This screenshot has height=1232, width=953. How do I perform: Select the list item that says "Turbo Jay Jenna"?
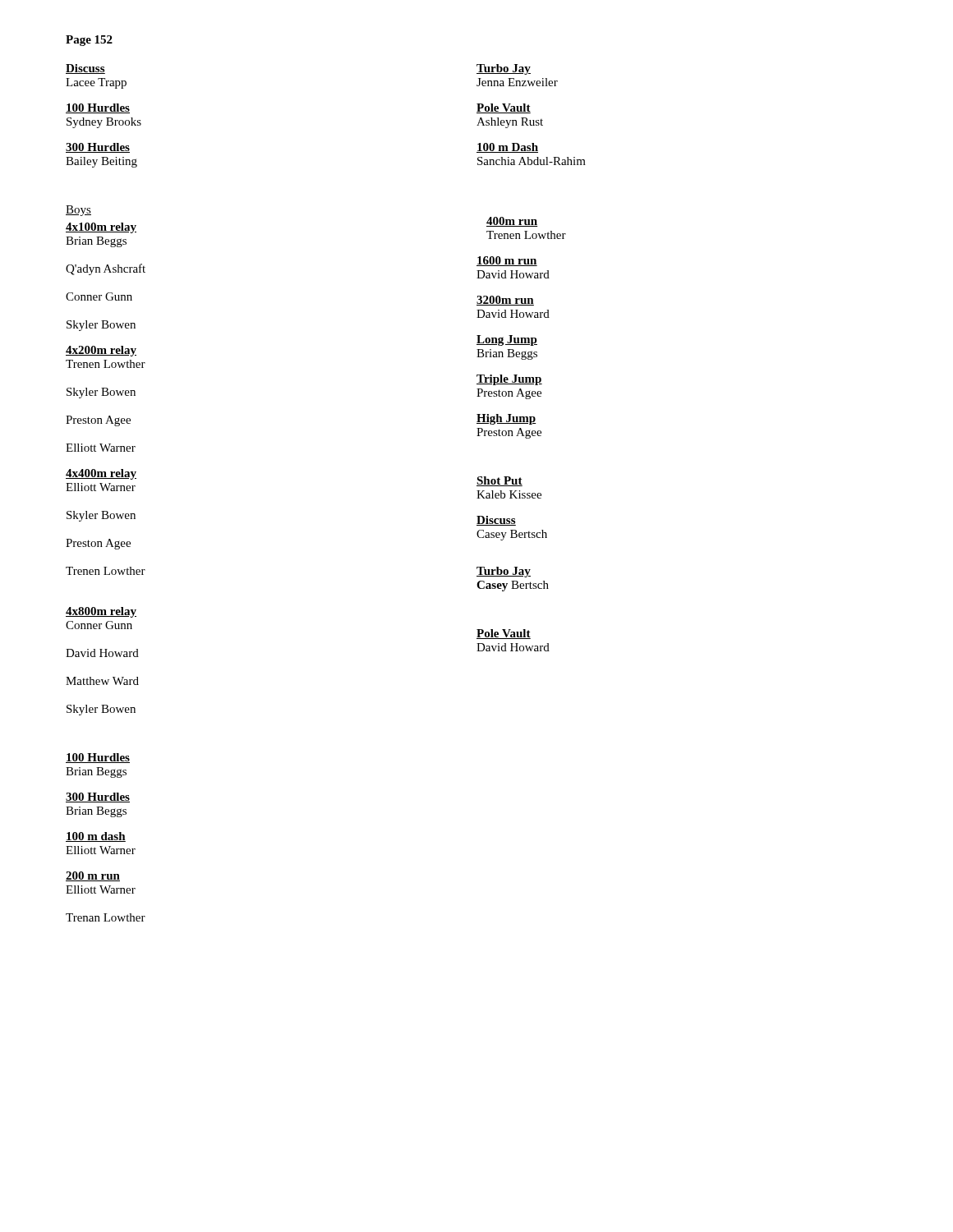[504, 69]
